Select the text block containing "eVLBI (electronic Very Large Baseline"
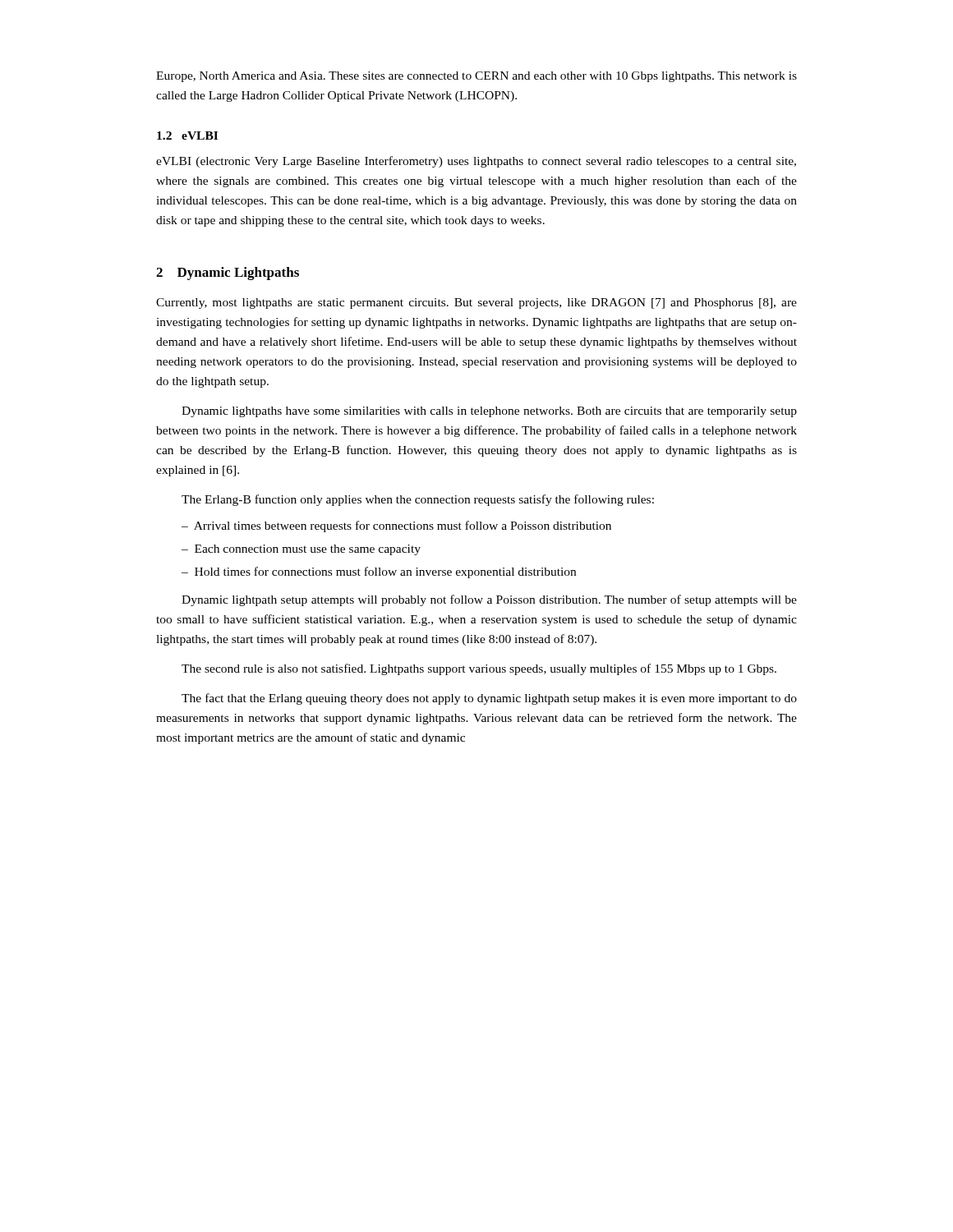Screen dimensions: 1232x953 coord(476,191)
